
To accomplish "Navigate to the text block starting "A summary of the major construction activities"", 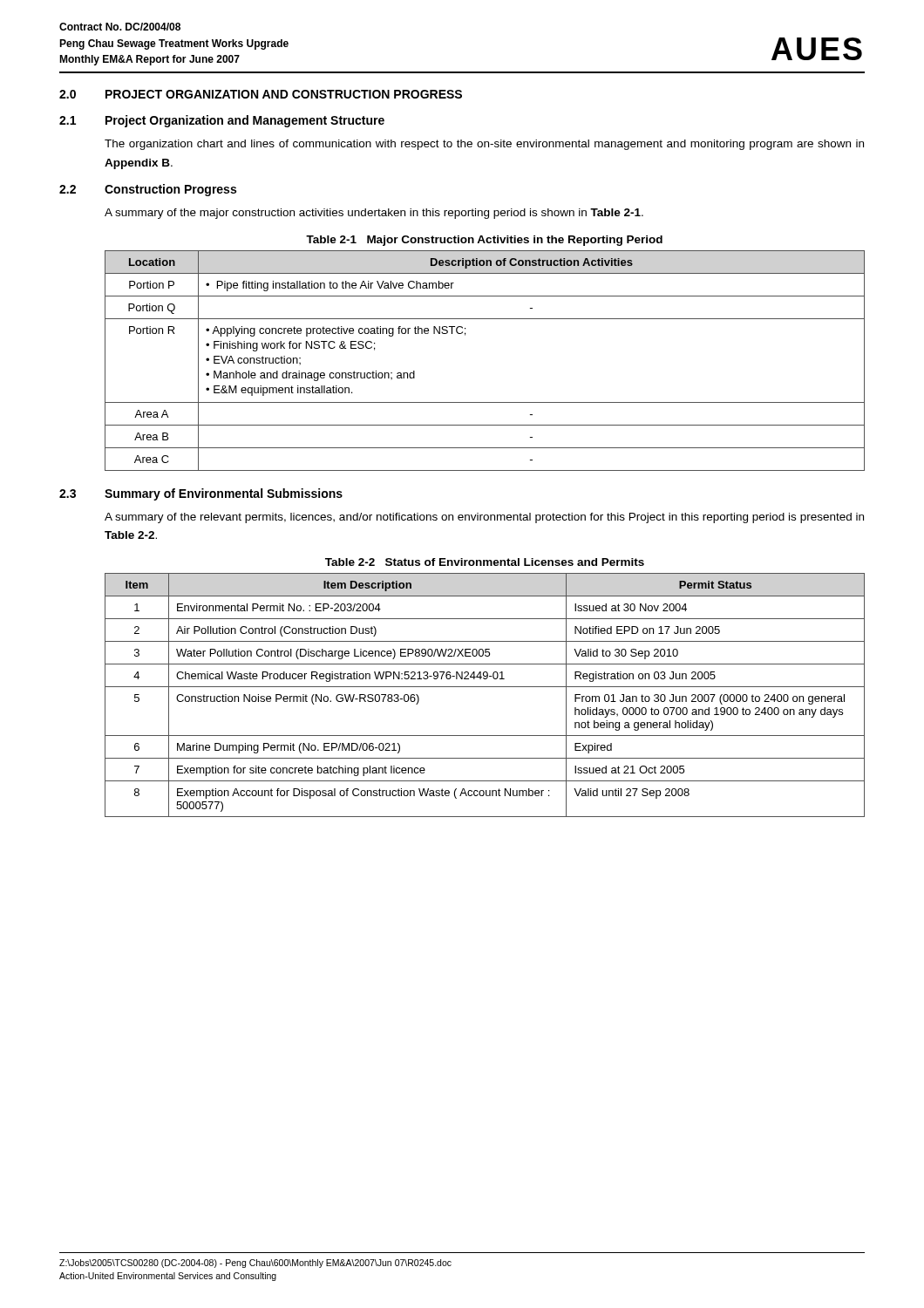I will (x=374, y=213).
